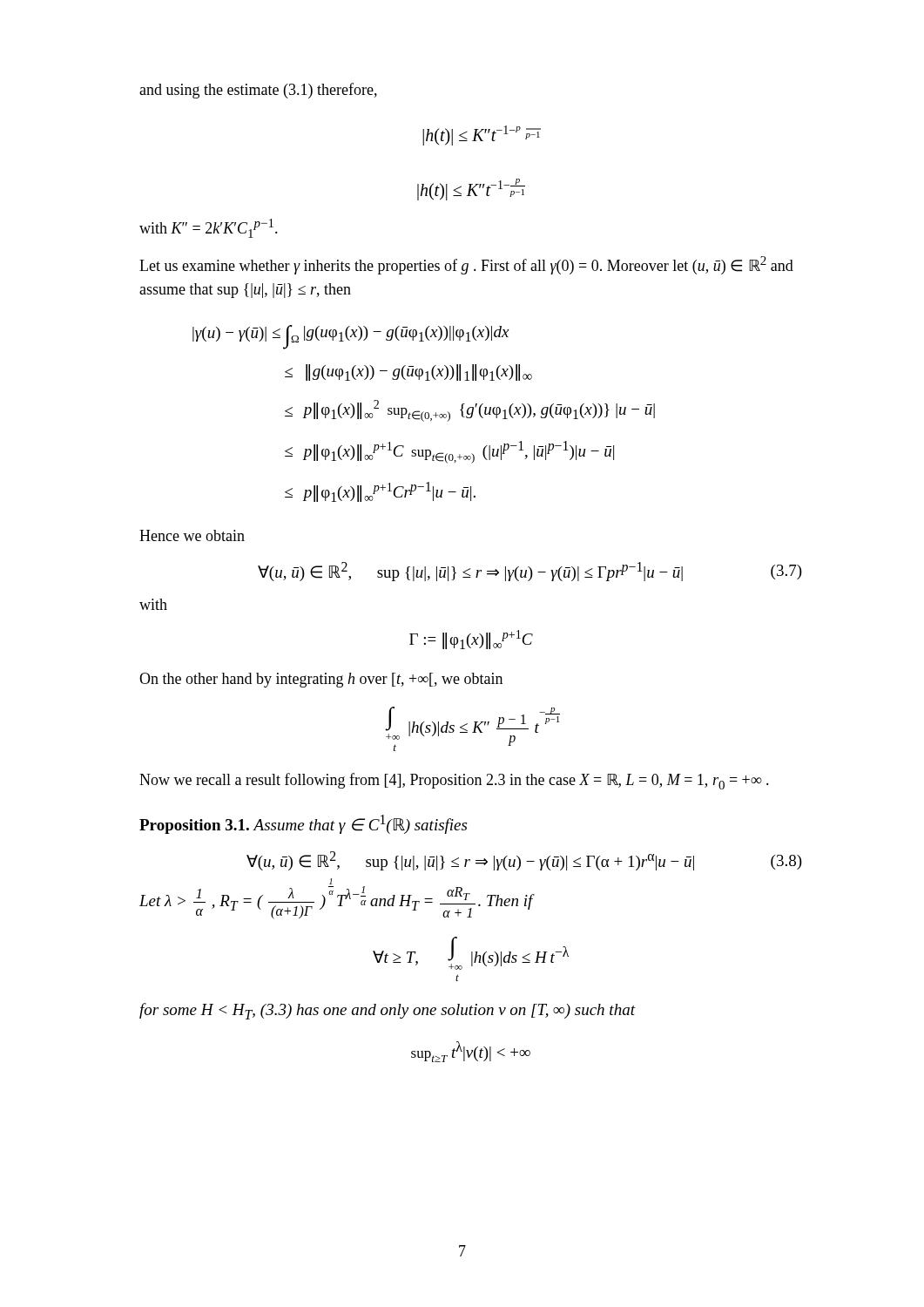Locate the passage starting "and using the estimate (3.1) therefore,"
Image resolution: width=924 pixels, height=1307 pixels.
pos(258,90)
